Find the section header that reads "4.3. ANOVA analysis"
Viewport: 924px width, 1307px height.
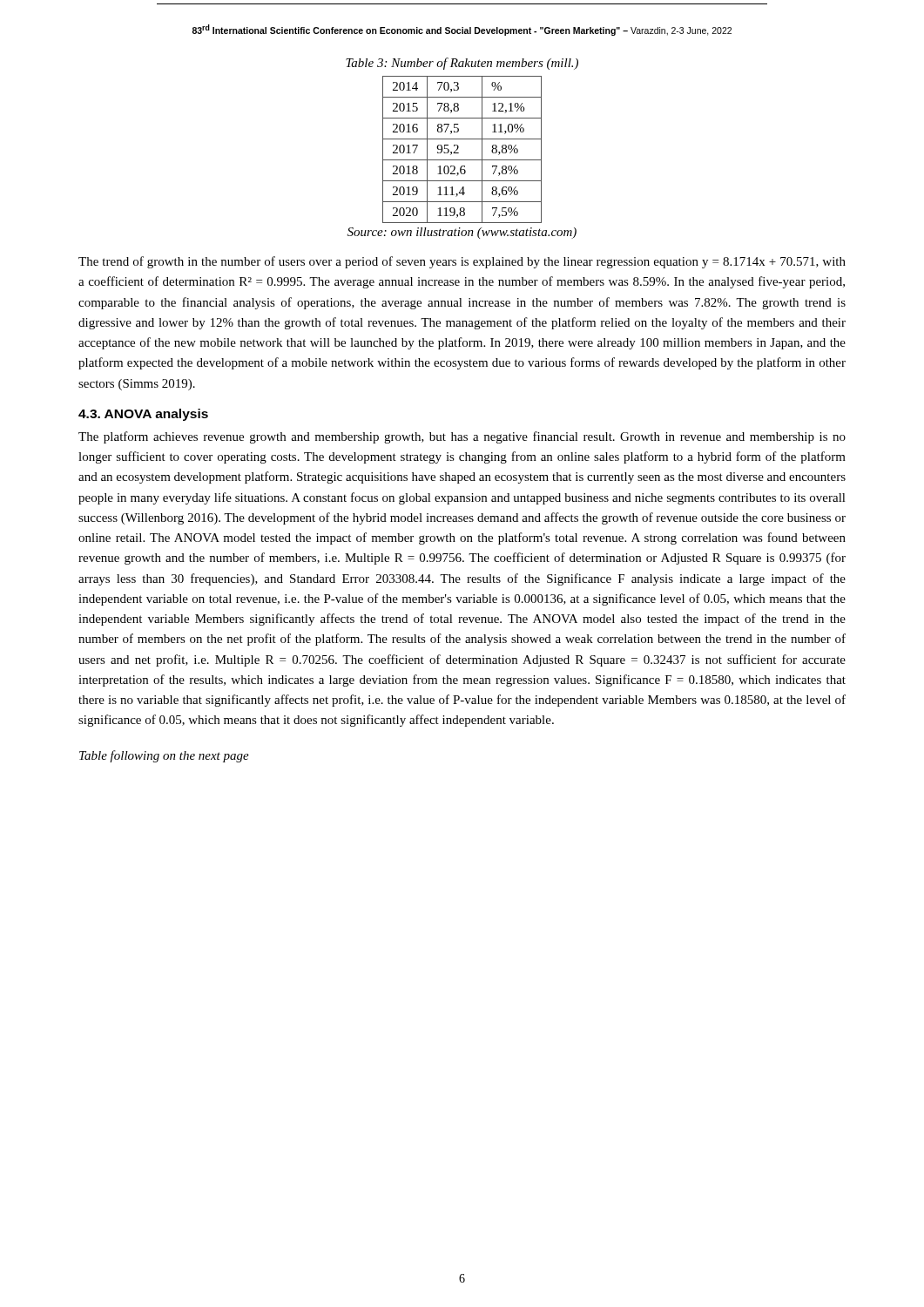(x=143, y=413)
